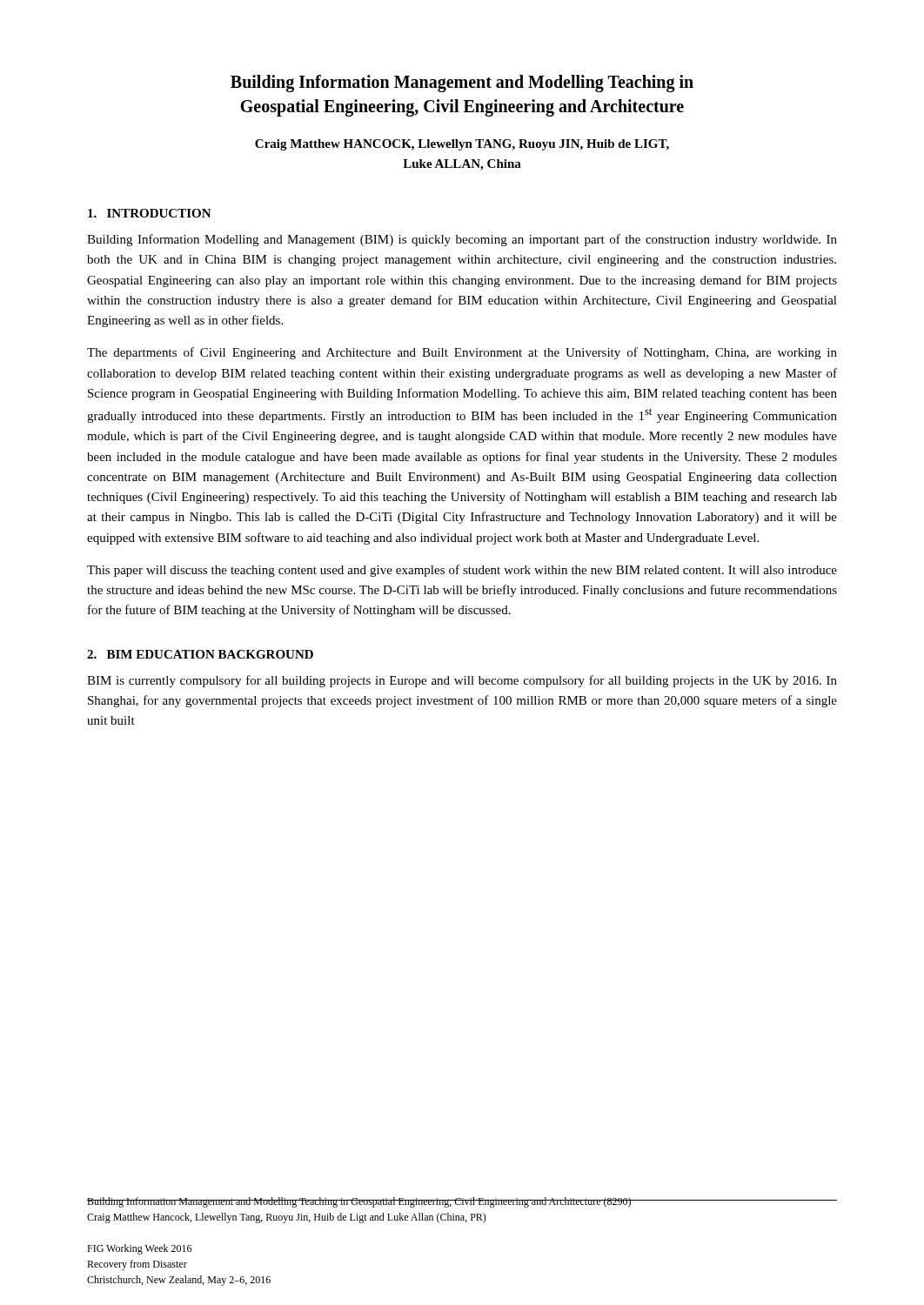Click on the text starting "1. INTRODUCTION"
Screen dimensions: 1305x924
pos(149,213)
